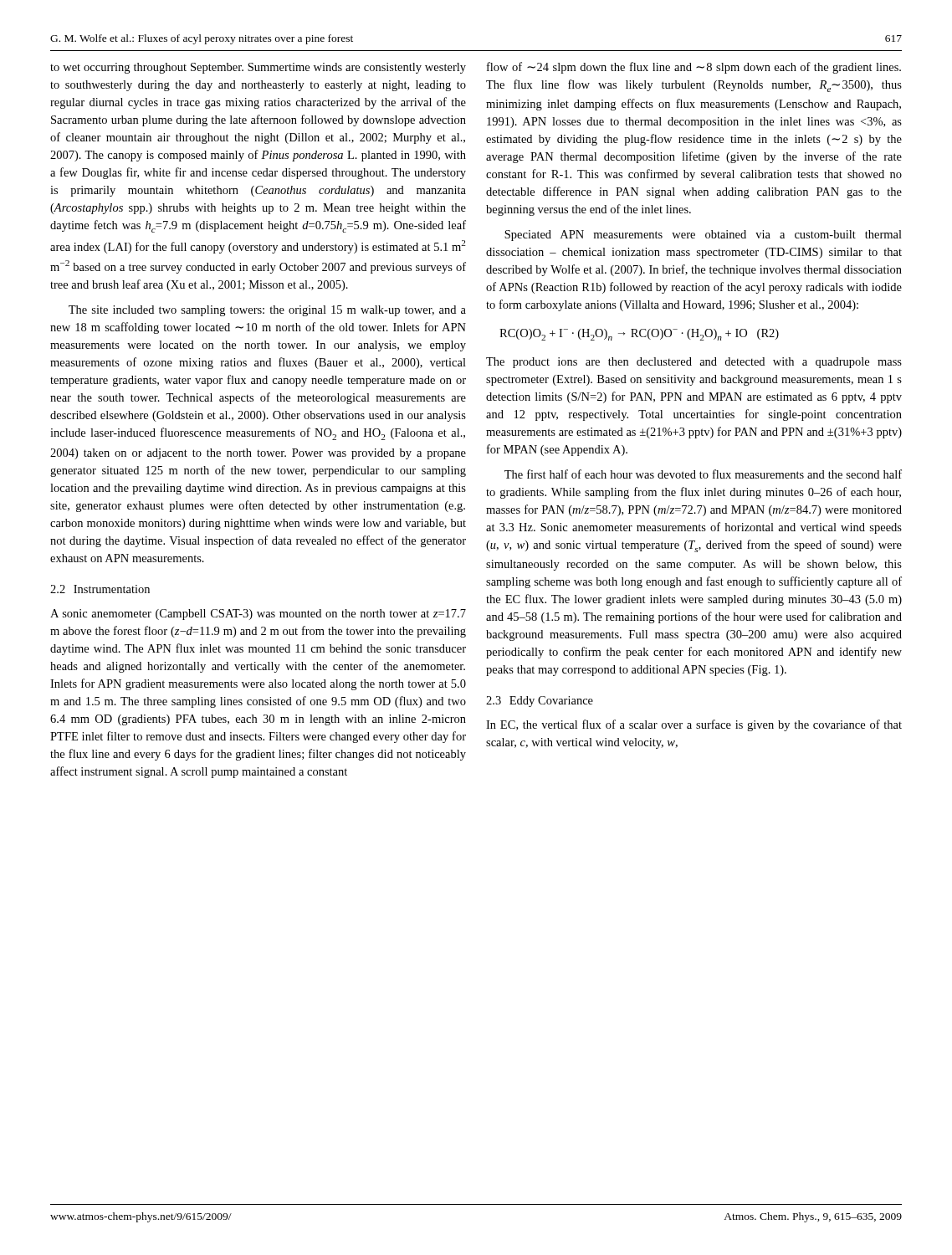The height and width of the screenshot is (1255, 952).
Task: Find the block on this page that starts "flow of ∼24 slpm down"
Action: pos(694,139)
